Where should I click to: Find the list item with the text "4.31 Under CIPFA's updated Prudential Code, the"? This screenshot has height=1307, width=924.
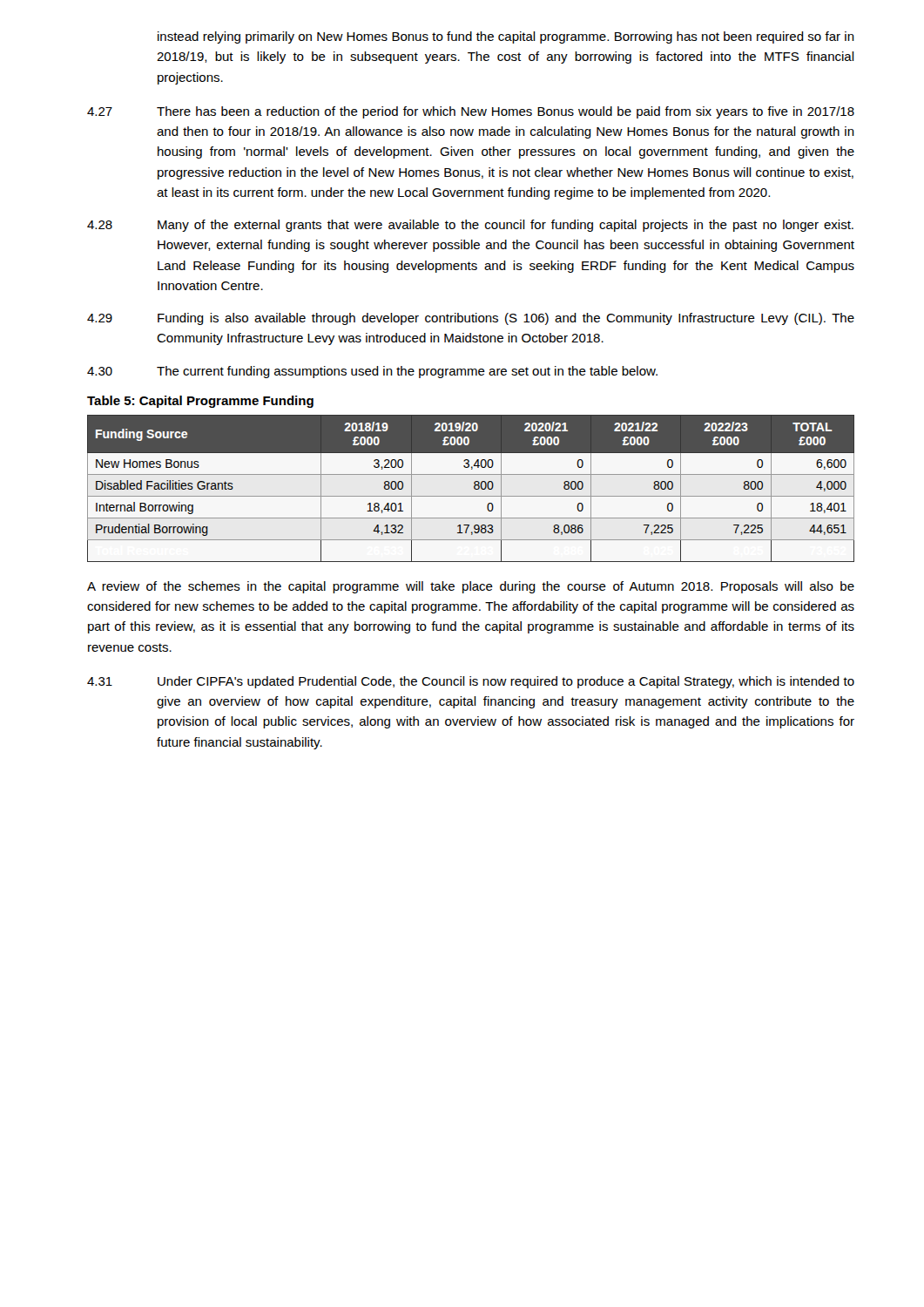[x=471, y=711]
